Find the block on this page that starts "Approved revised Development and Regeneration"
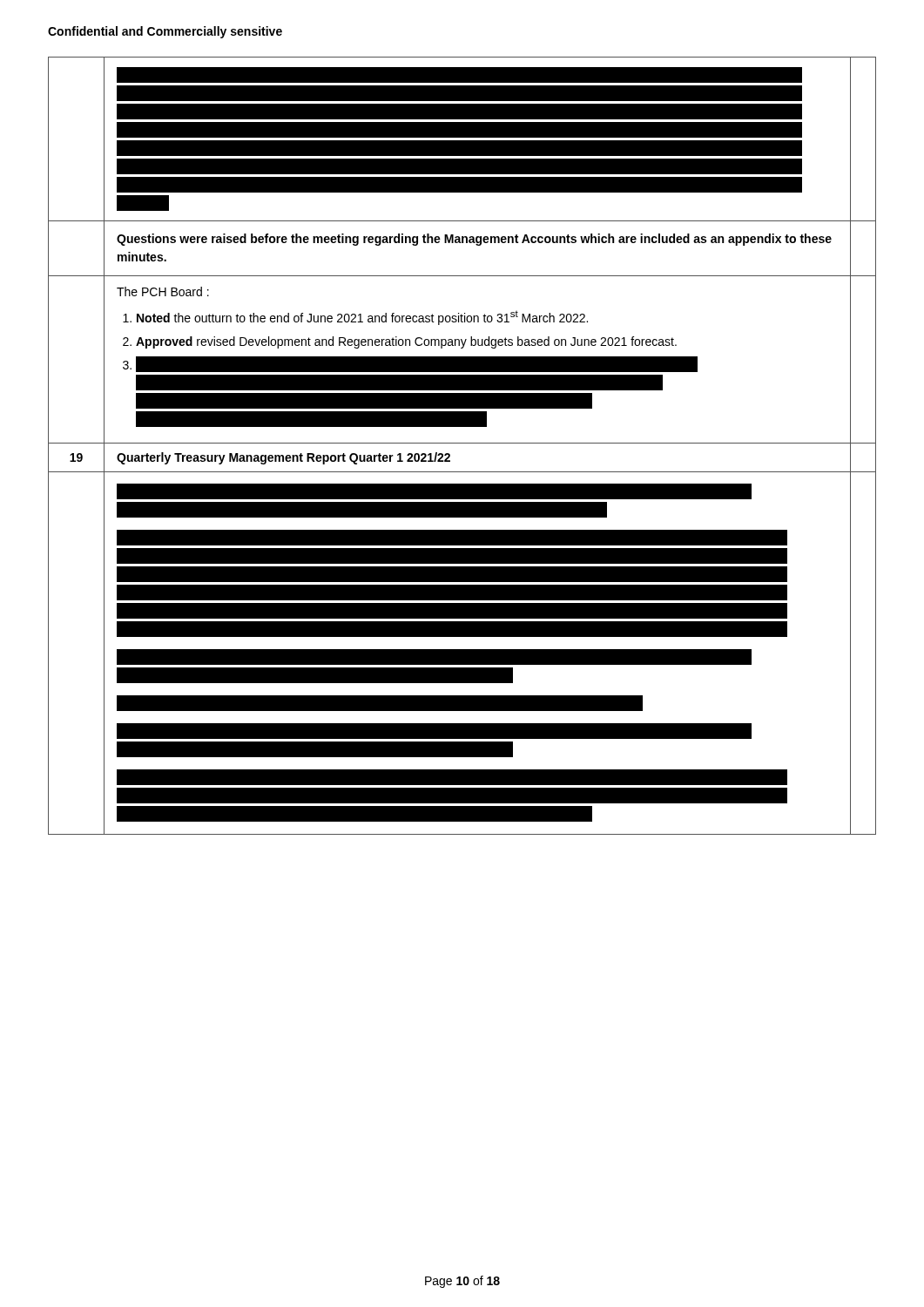Viewport: 924px width, 1307px height. pos(407,341)
